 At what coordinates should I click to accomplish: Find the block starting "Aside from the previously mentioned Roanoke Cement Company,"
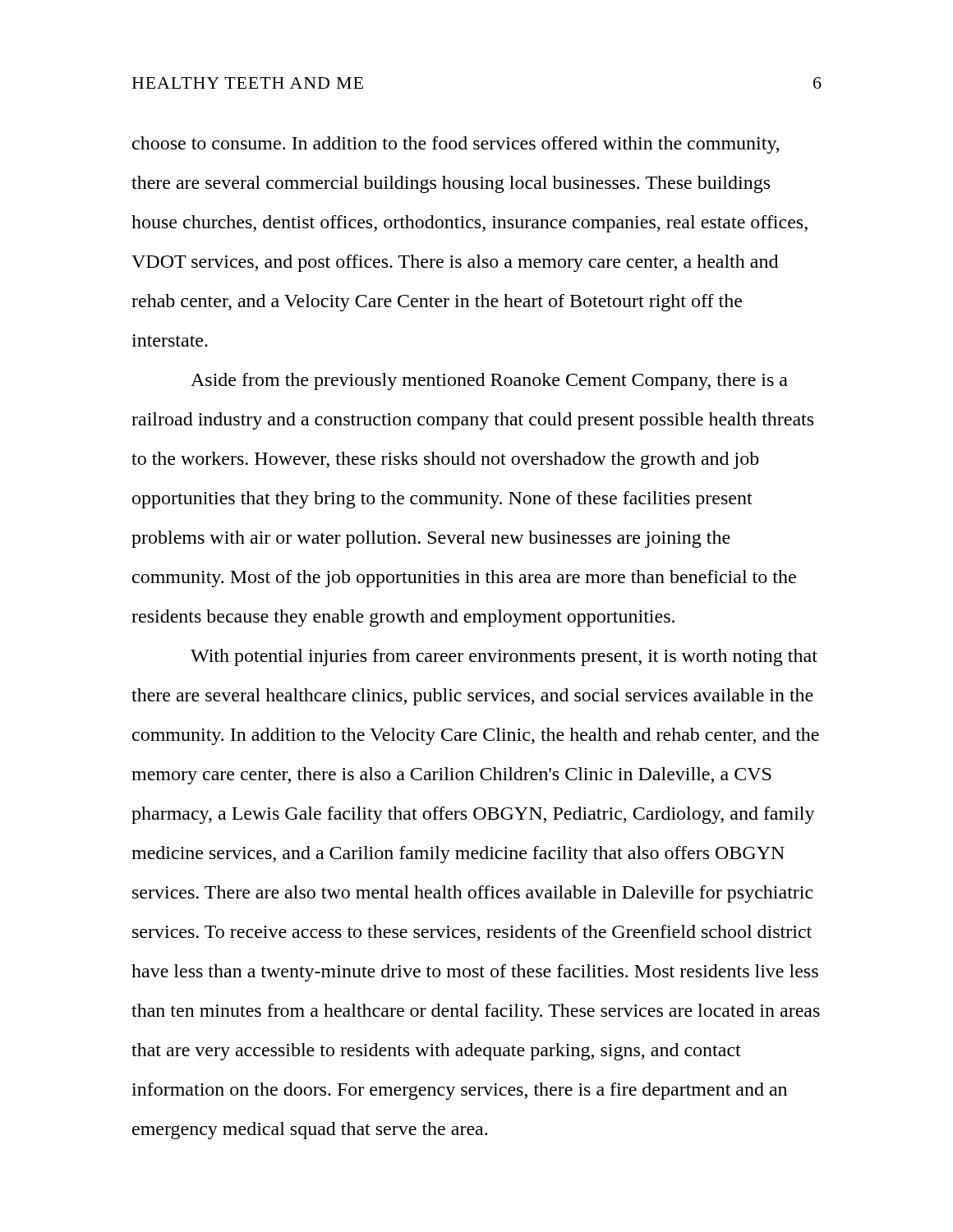pos(473,498)
